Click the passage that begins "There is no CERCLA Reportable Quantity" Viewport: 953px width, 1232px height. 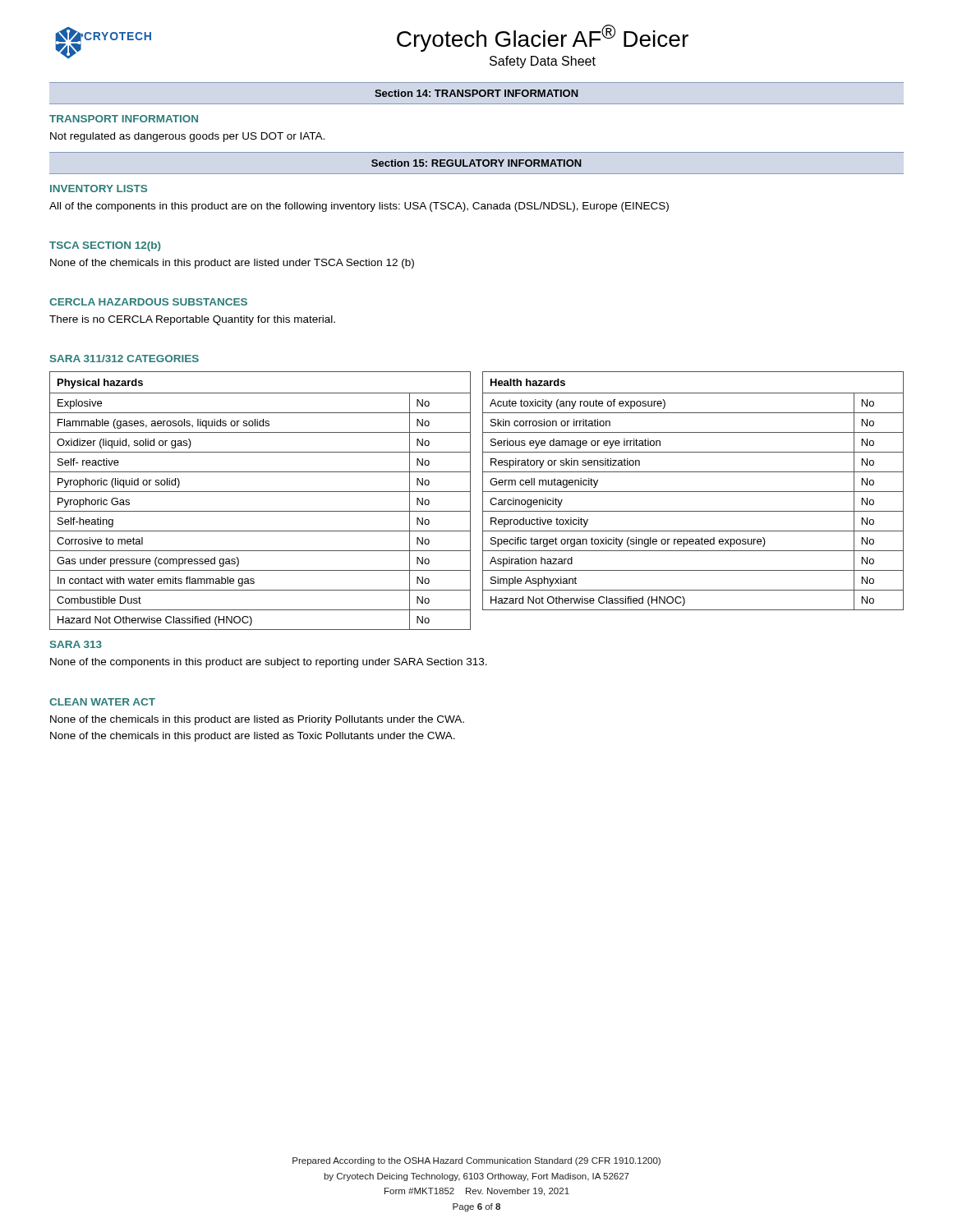pos(193,319)
